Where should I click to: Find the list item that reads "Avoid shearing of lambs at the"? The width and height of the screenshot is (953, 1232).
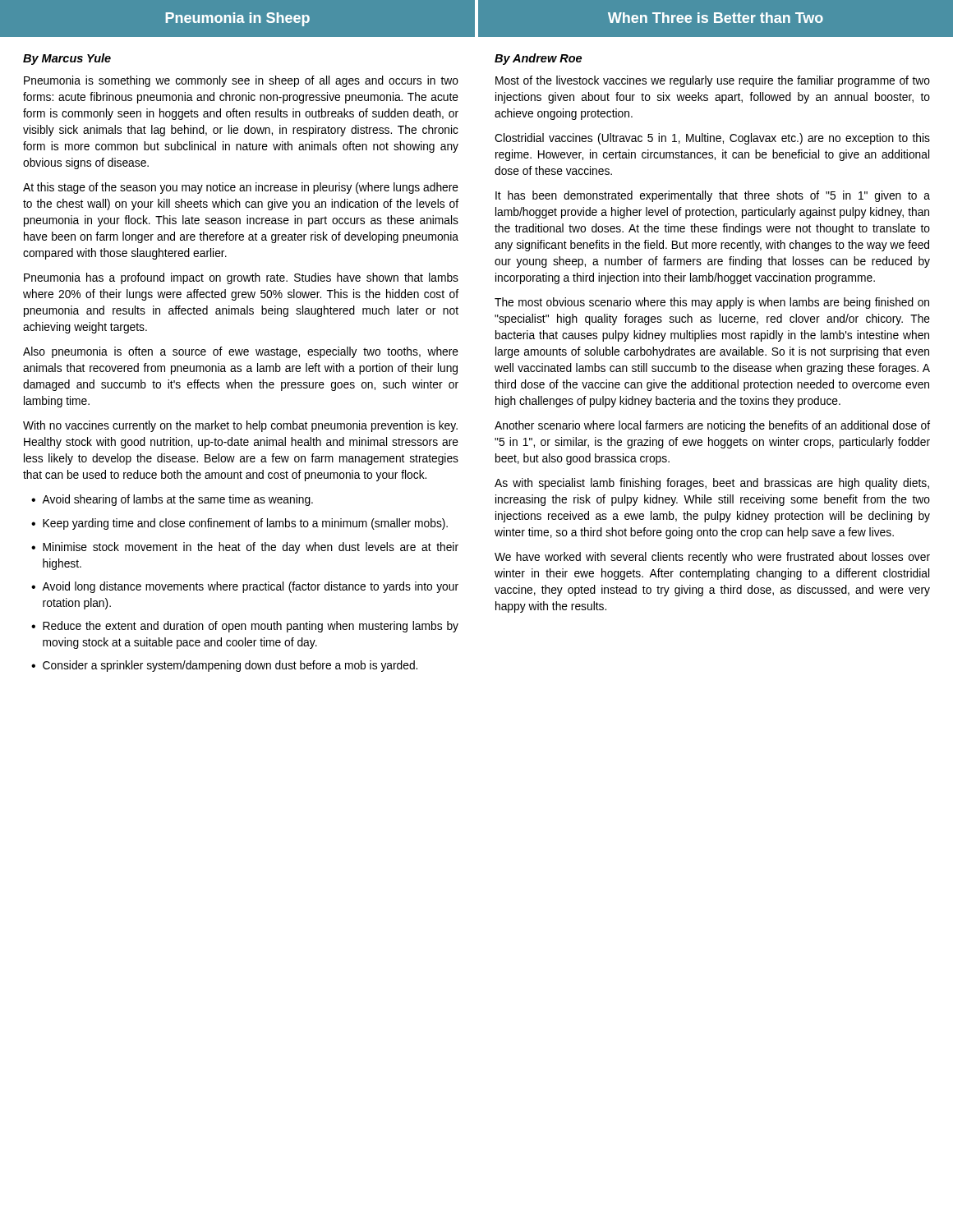click(178, 500)
